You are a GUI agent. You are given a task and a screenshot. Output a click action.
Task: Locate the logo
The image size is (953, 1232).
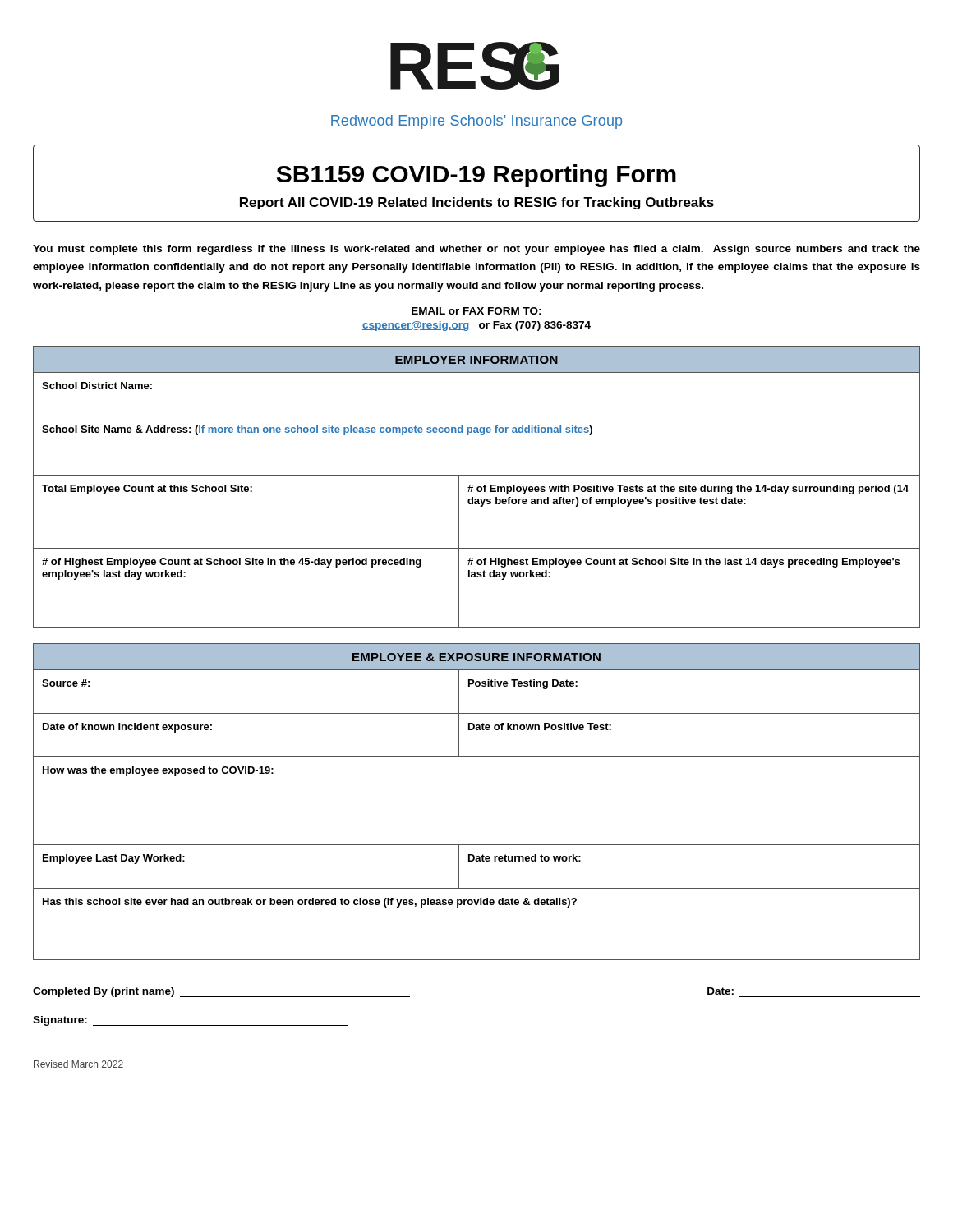pos(476,65)
